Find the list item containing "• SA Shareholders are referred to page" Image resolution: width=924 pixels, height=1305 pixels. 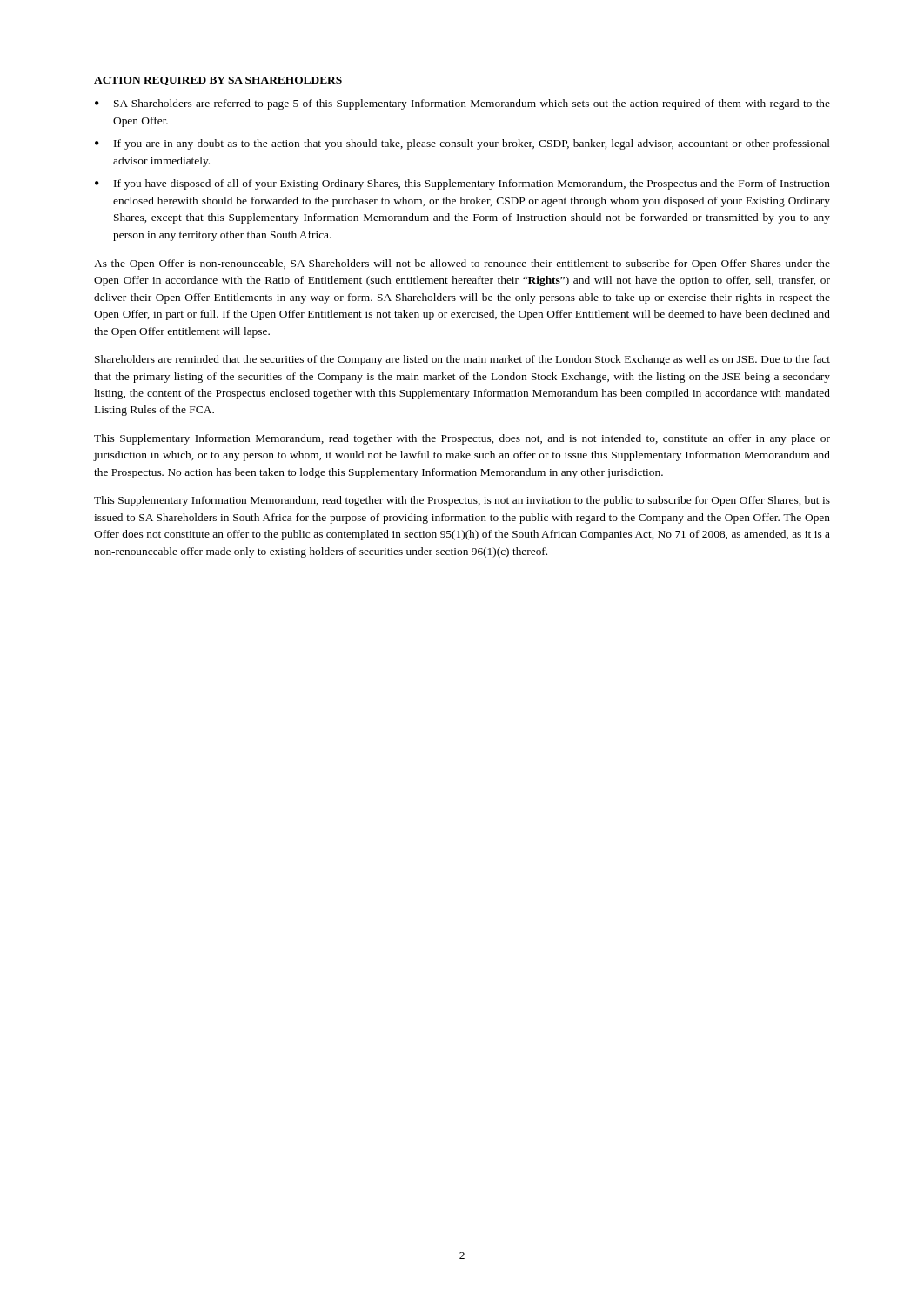462,112
